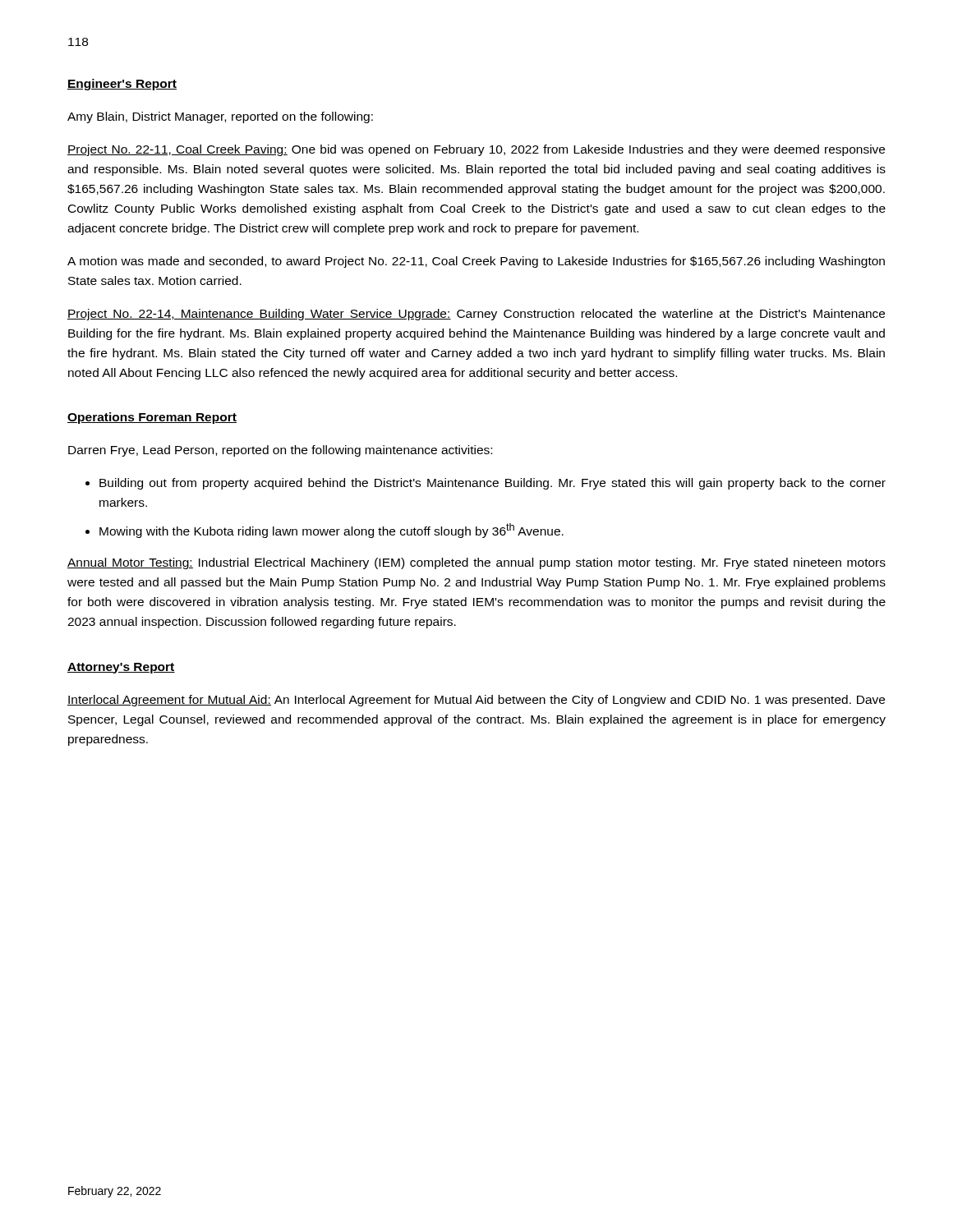
Task: Locate the block of text that opens with "Mowing with the Kubota riding lawn"
Action: pos(331,530)
